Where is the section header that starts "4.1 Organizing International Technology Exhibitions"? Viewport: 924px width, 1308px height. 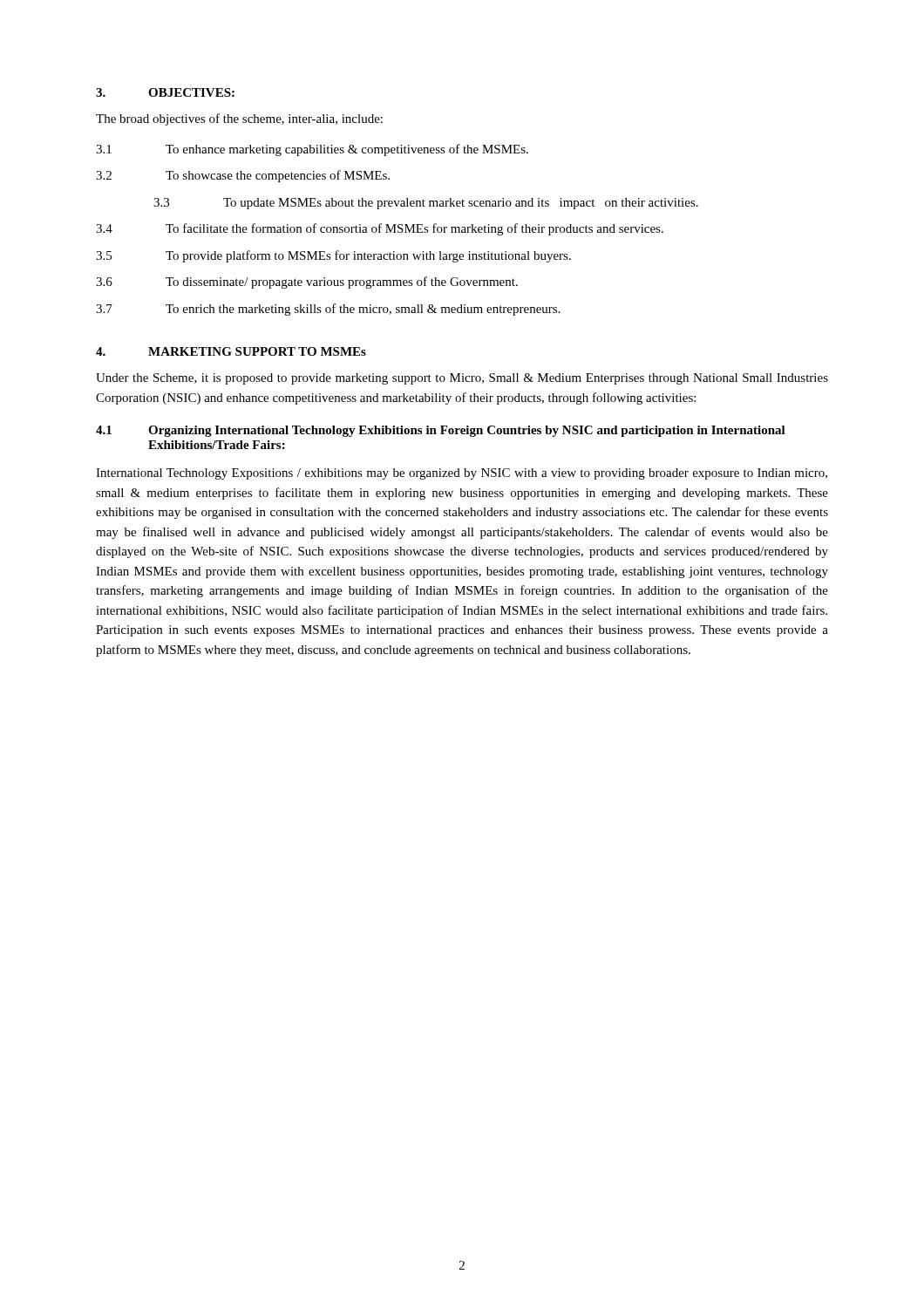pyautogui.click(x=462, y=438)
